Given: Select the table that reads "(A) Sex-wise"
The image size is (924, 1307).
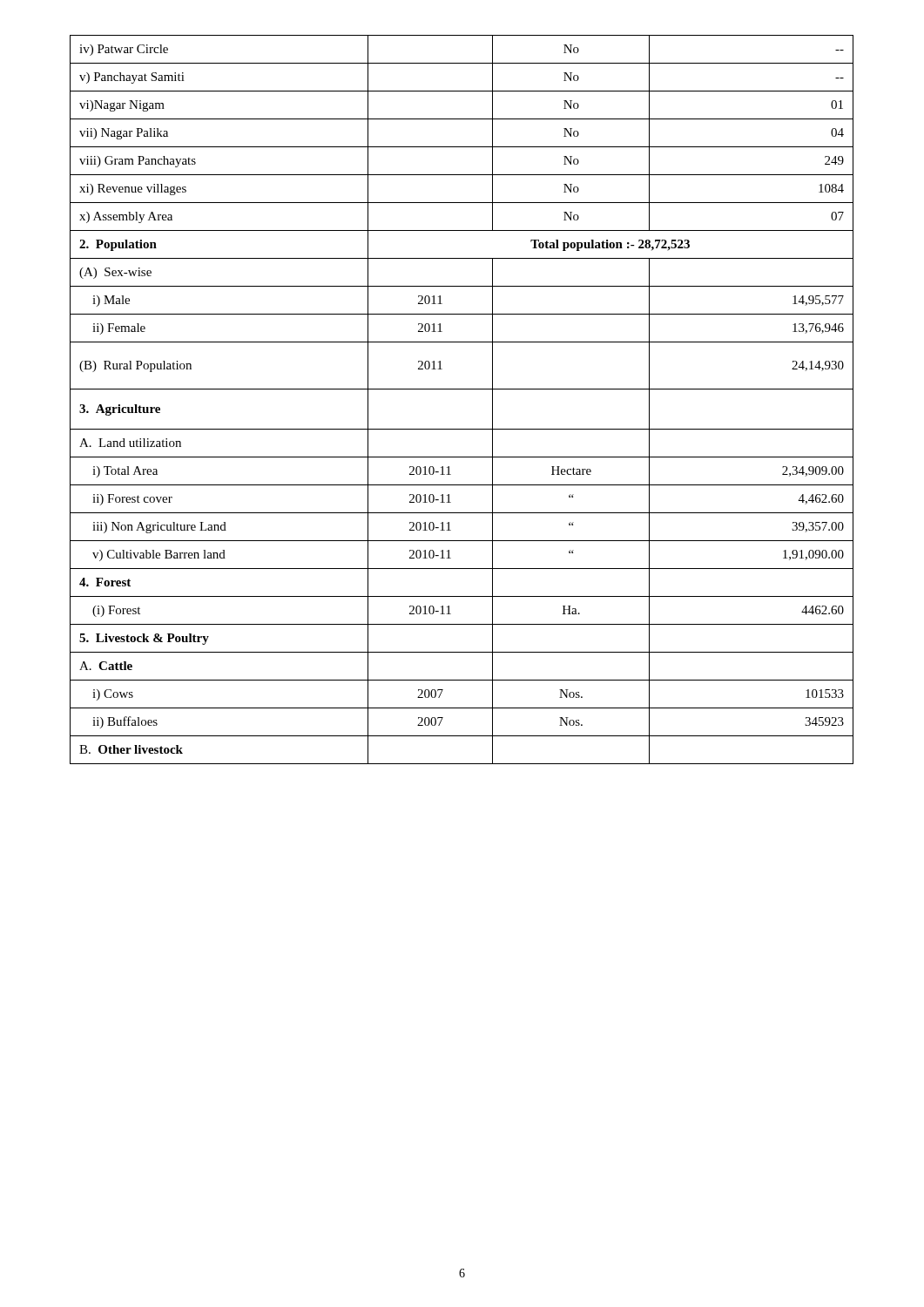Looking at the screenshot, I should [x=462, y=400].
